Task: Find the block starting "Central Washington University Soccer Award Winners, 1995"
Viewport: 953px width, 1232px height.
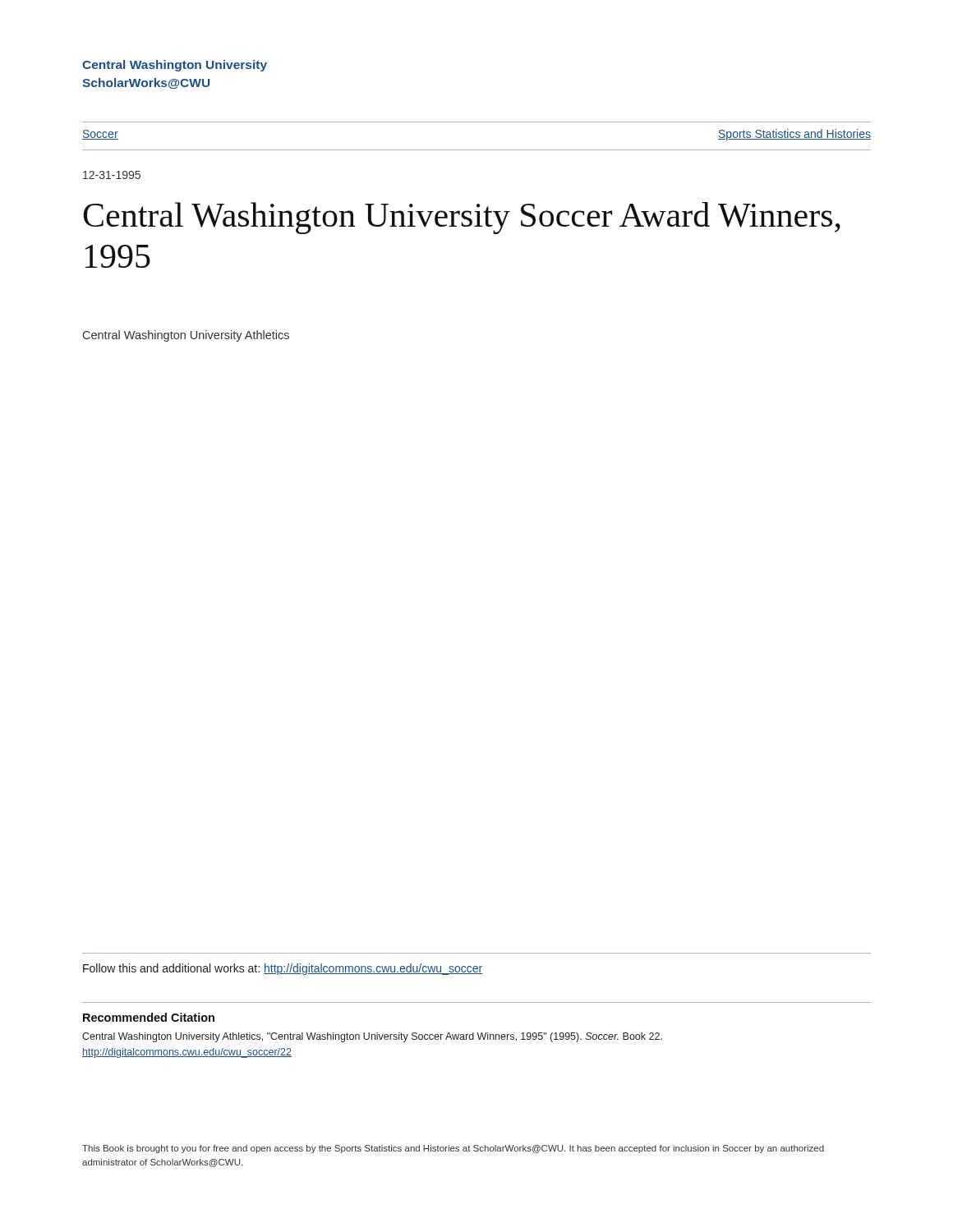Action: [x=462, y=235]
